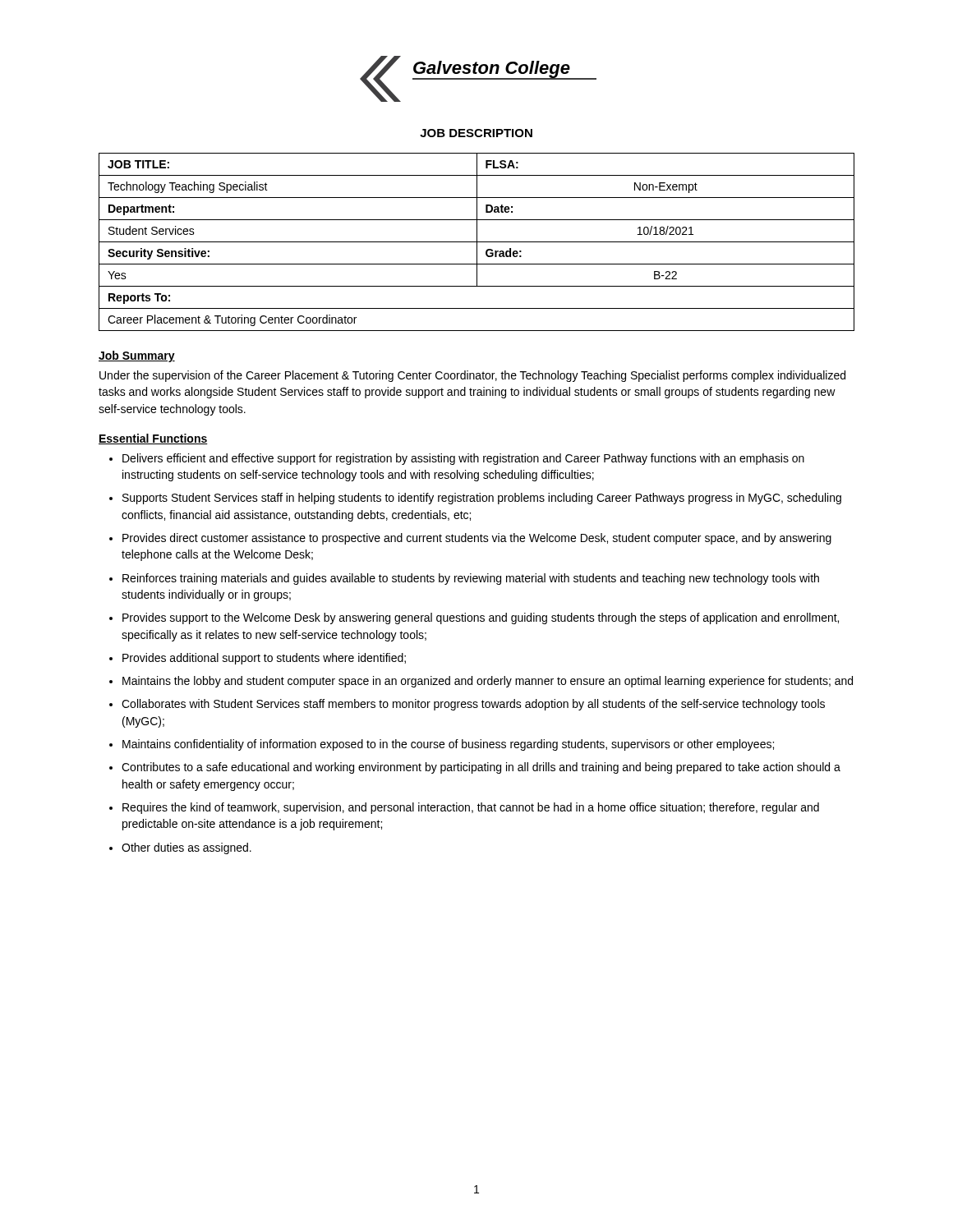Screen dimensions: 1232x953
Task: Navigate to the text block starting "Under the supervision"
Action: click(472, 392)
